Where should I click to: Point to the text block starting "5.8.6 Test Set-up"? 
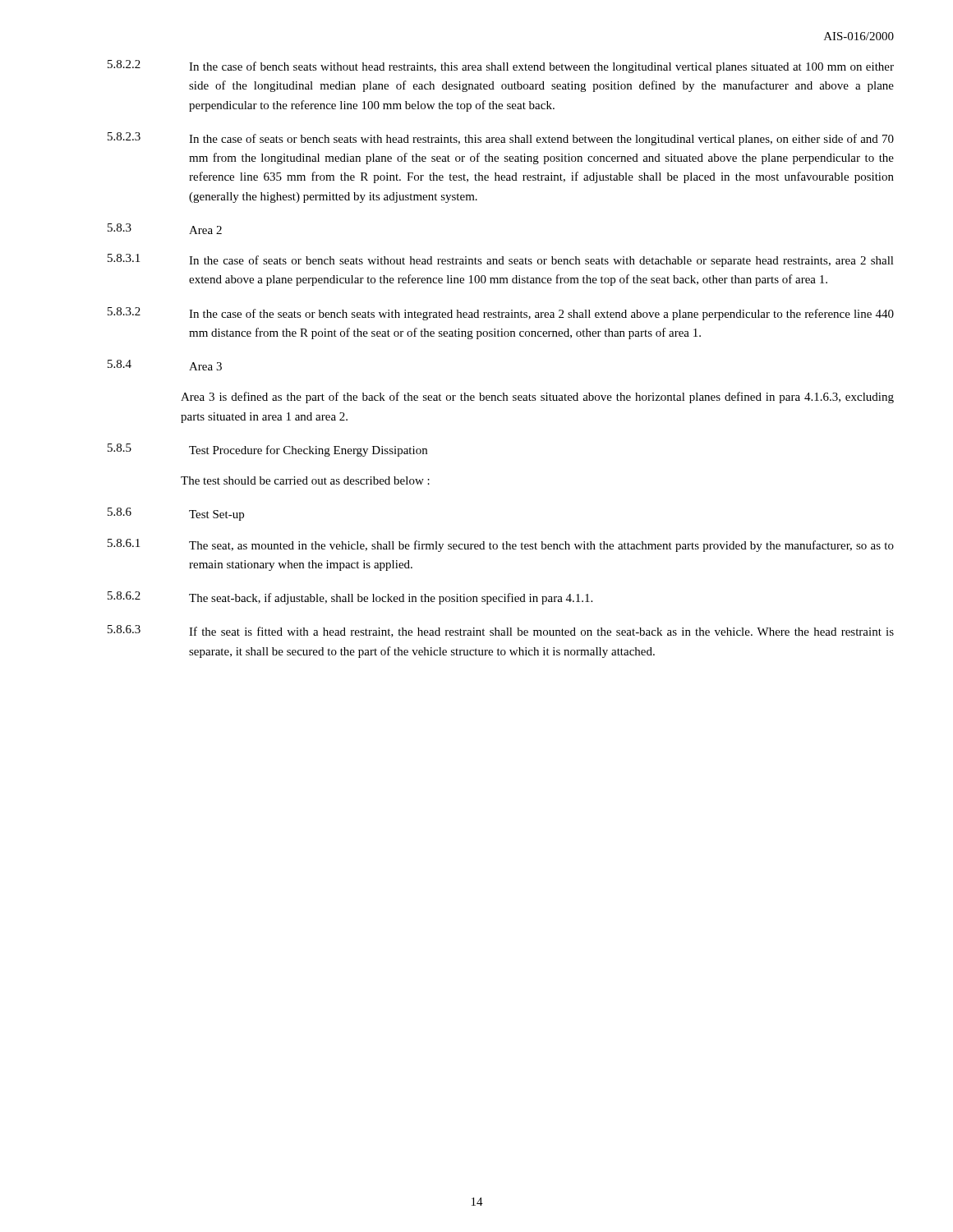(118, 515)
